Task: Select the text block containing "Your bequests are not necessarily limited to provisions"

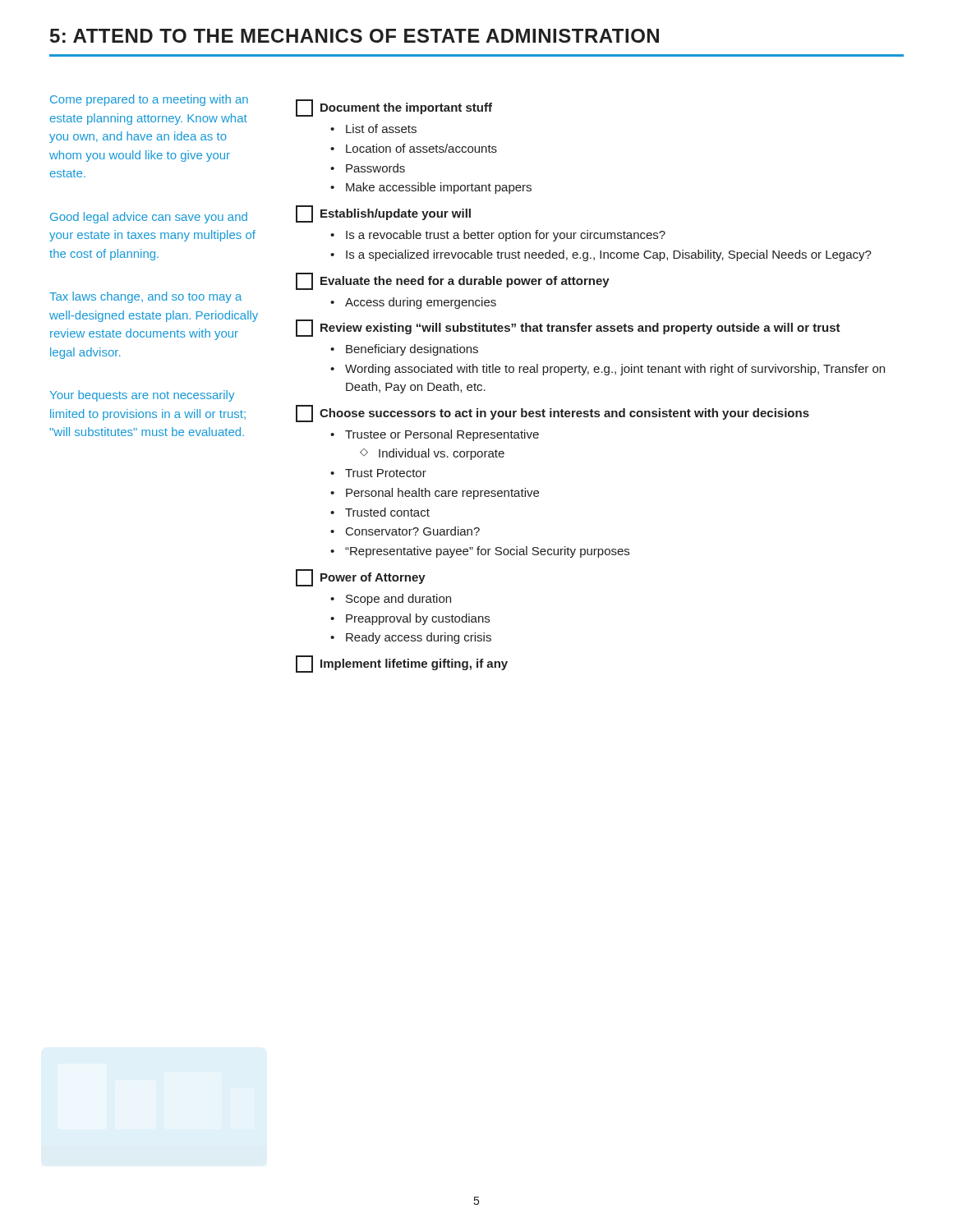Action: point(148,413)
